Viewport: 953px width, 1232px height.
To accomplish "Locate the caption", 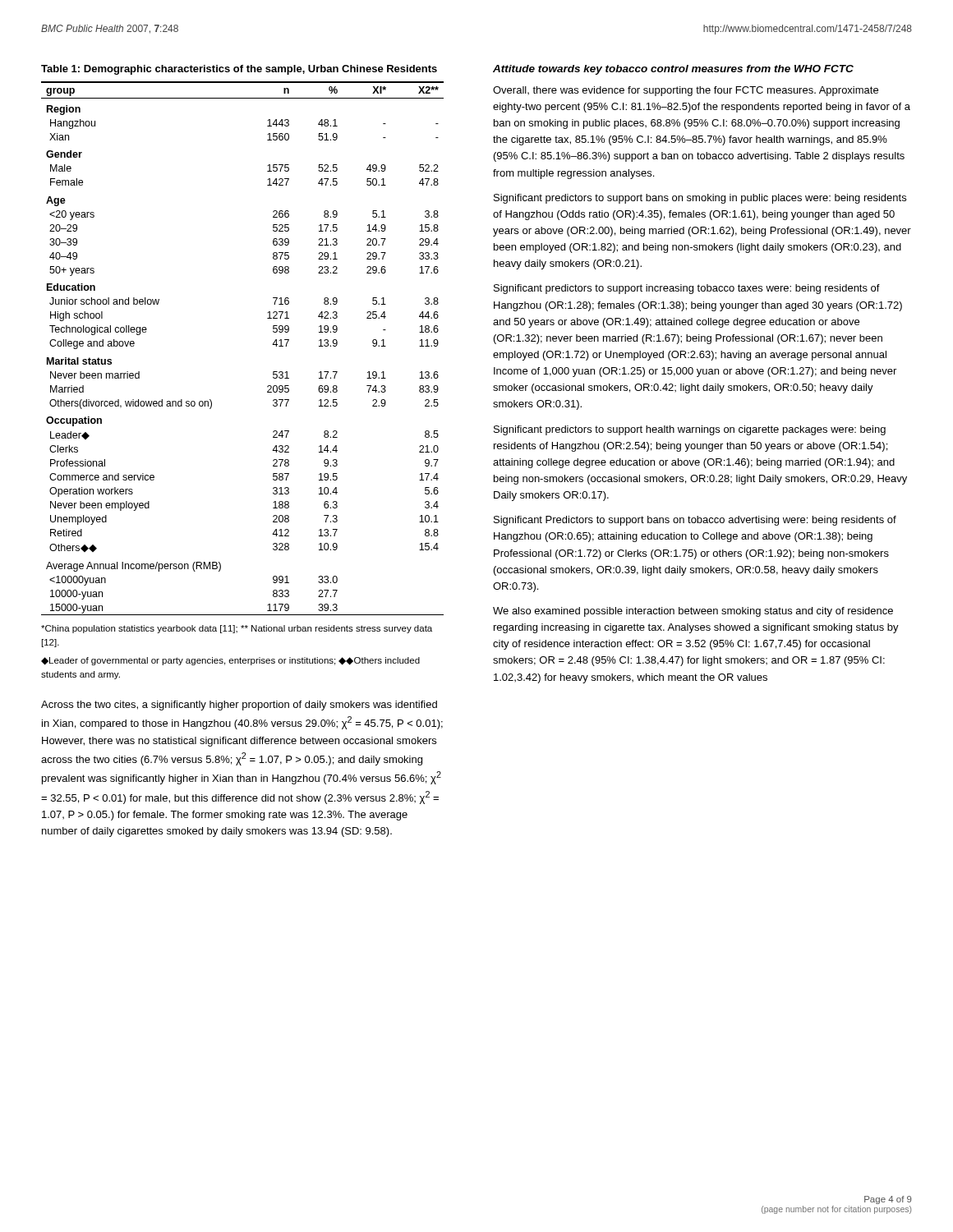I will (239, 69).
